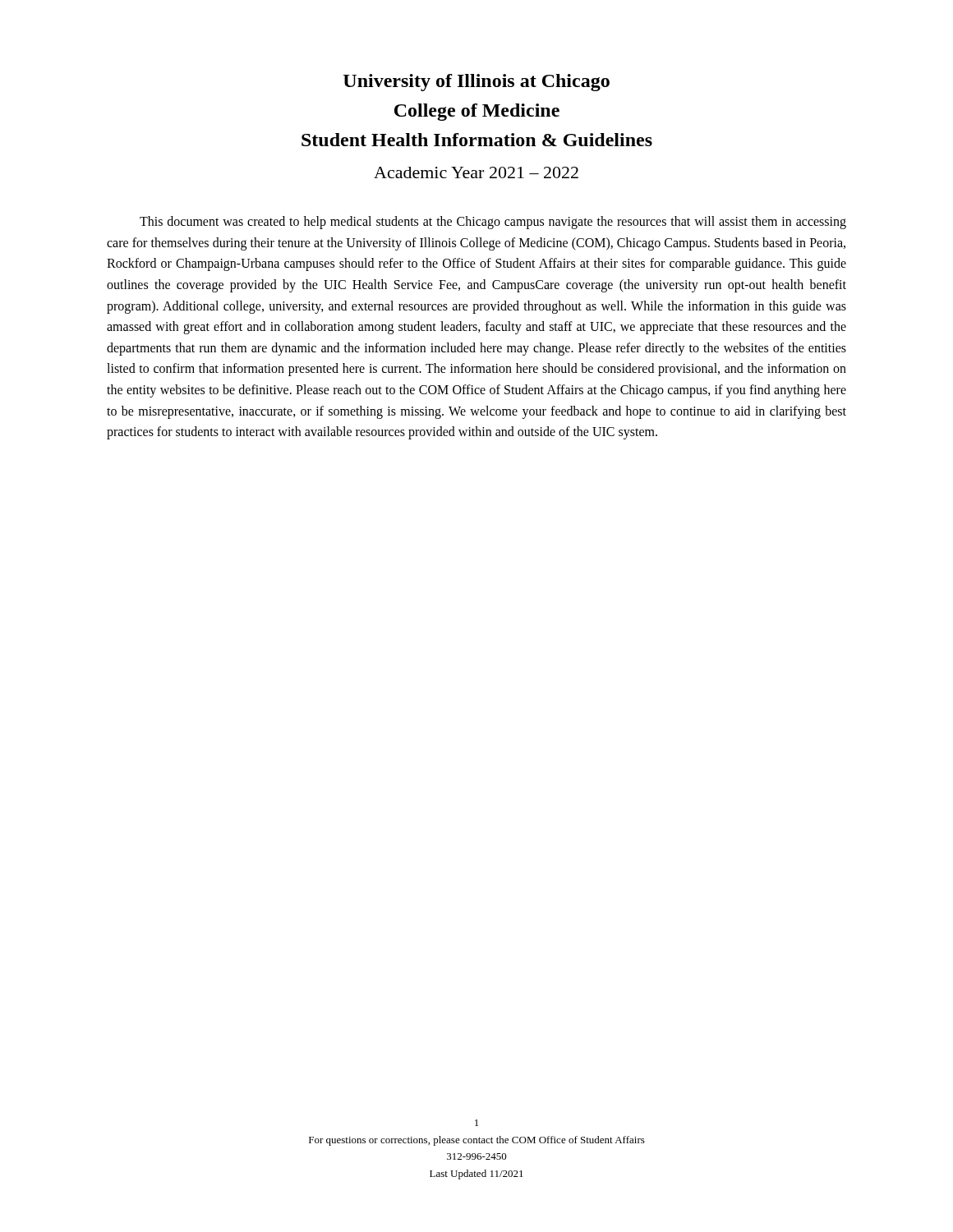This screenshot has height=1232, width=953.
Task: Point to the block beginning "This document was created to"
Action: [476, 327]
